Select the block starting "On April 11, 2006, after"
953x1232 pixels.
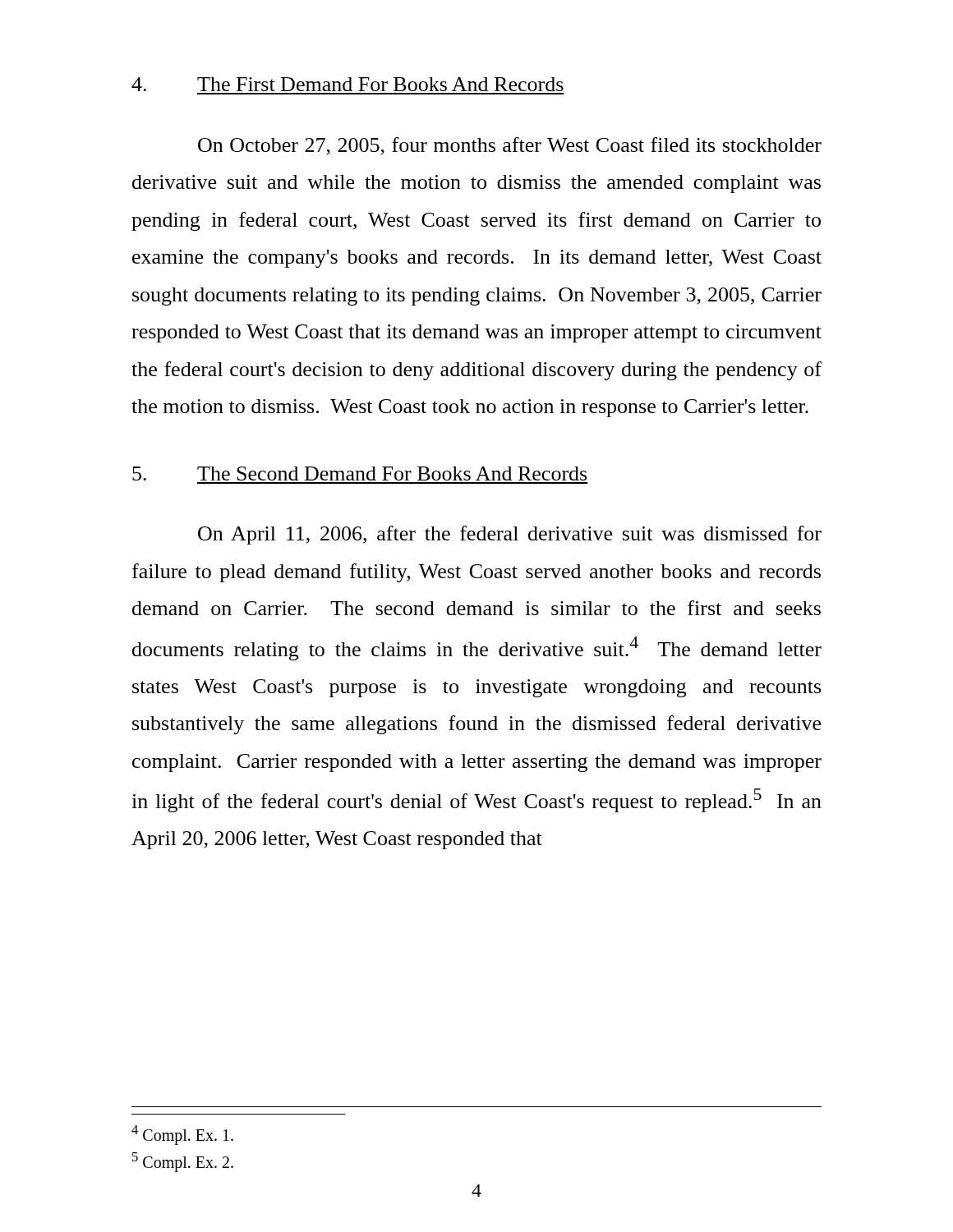coord(476,686)
